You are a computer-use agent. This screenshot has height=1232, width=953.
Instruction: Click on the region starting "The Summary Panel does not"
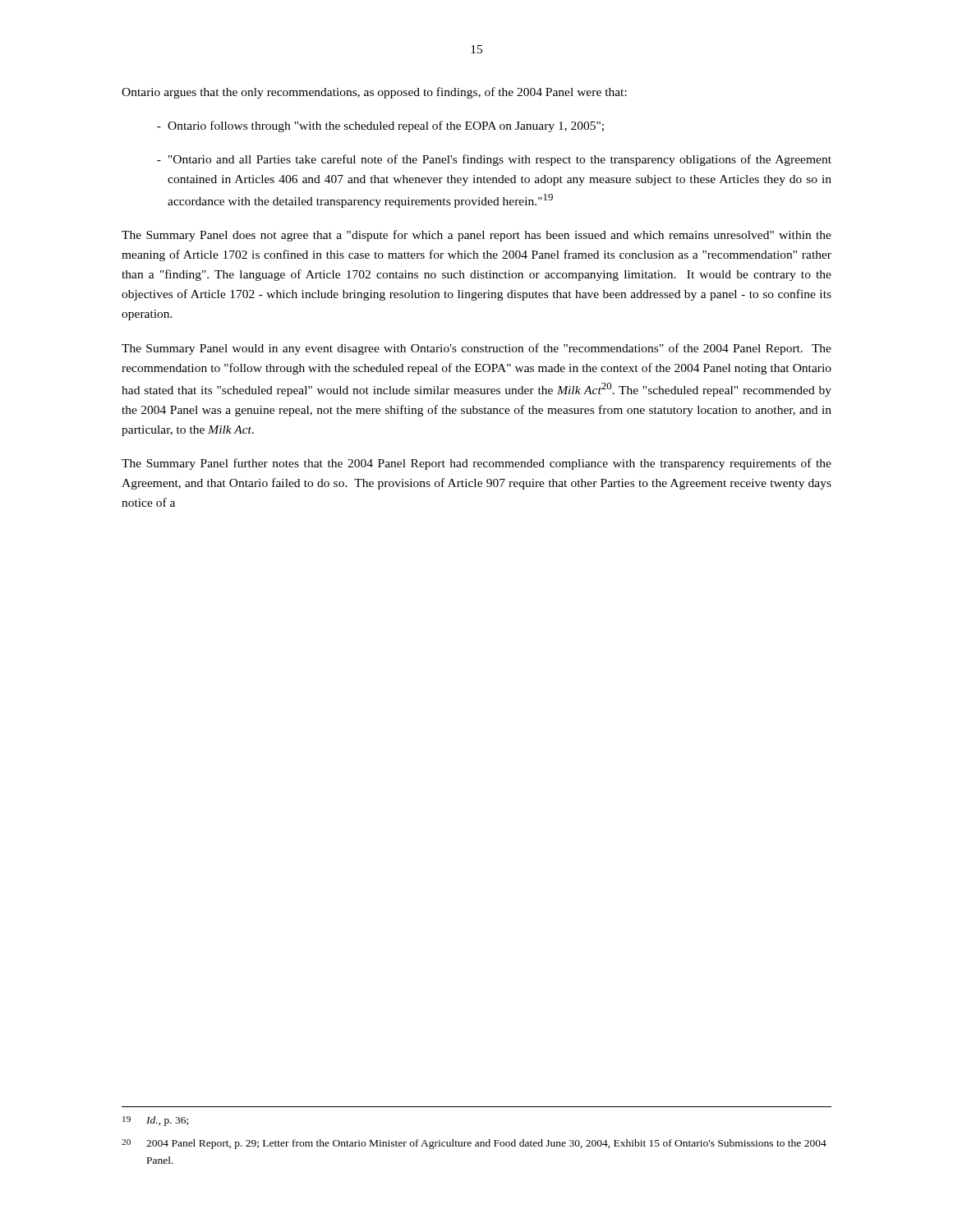476,274
